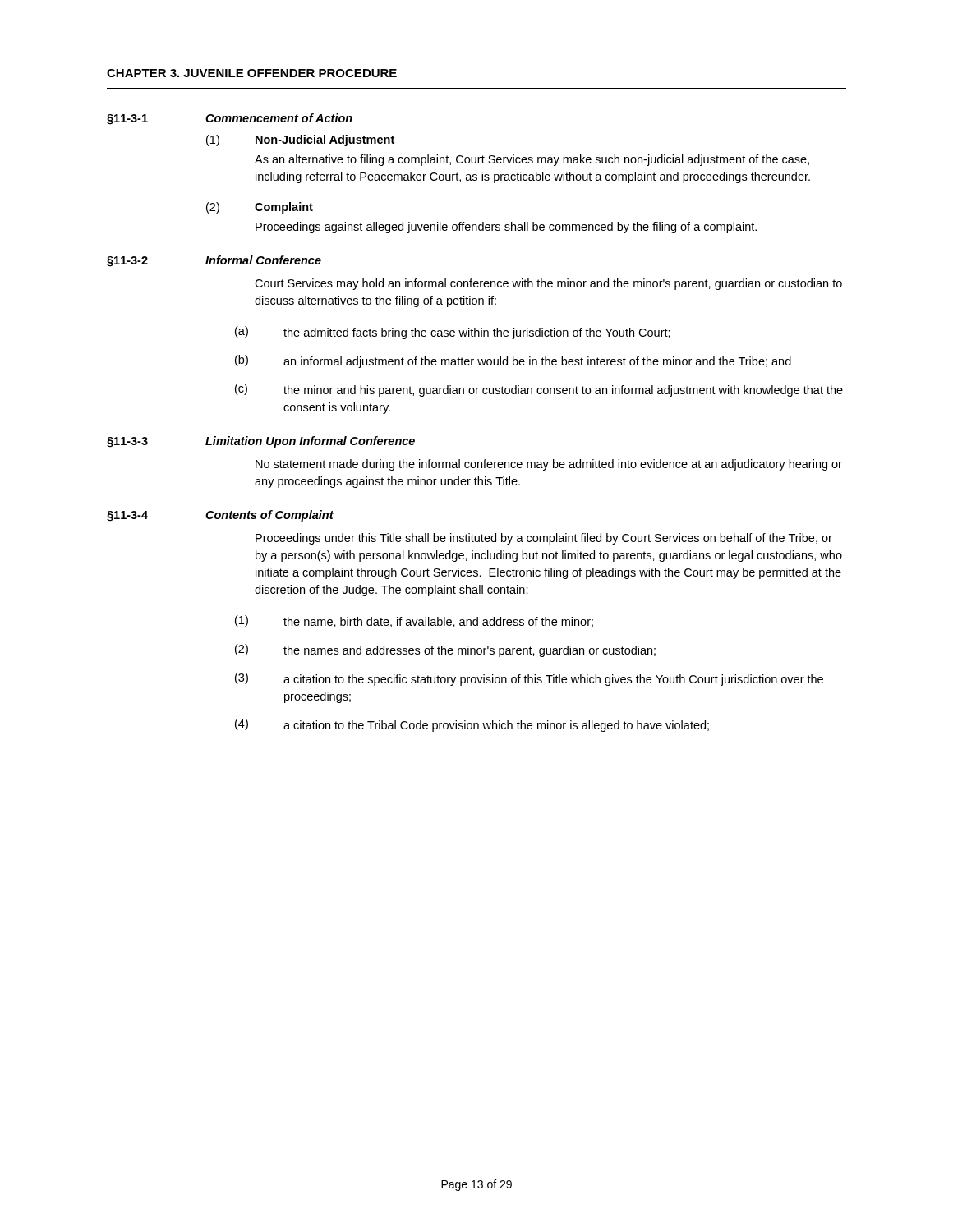953x1232 pixels.
Task: Point to the block beginning "(c) the minor and his"
Action: click(540, 399)
